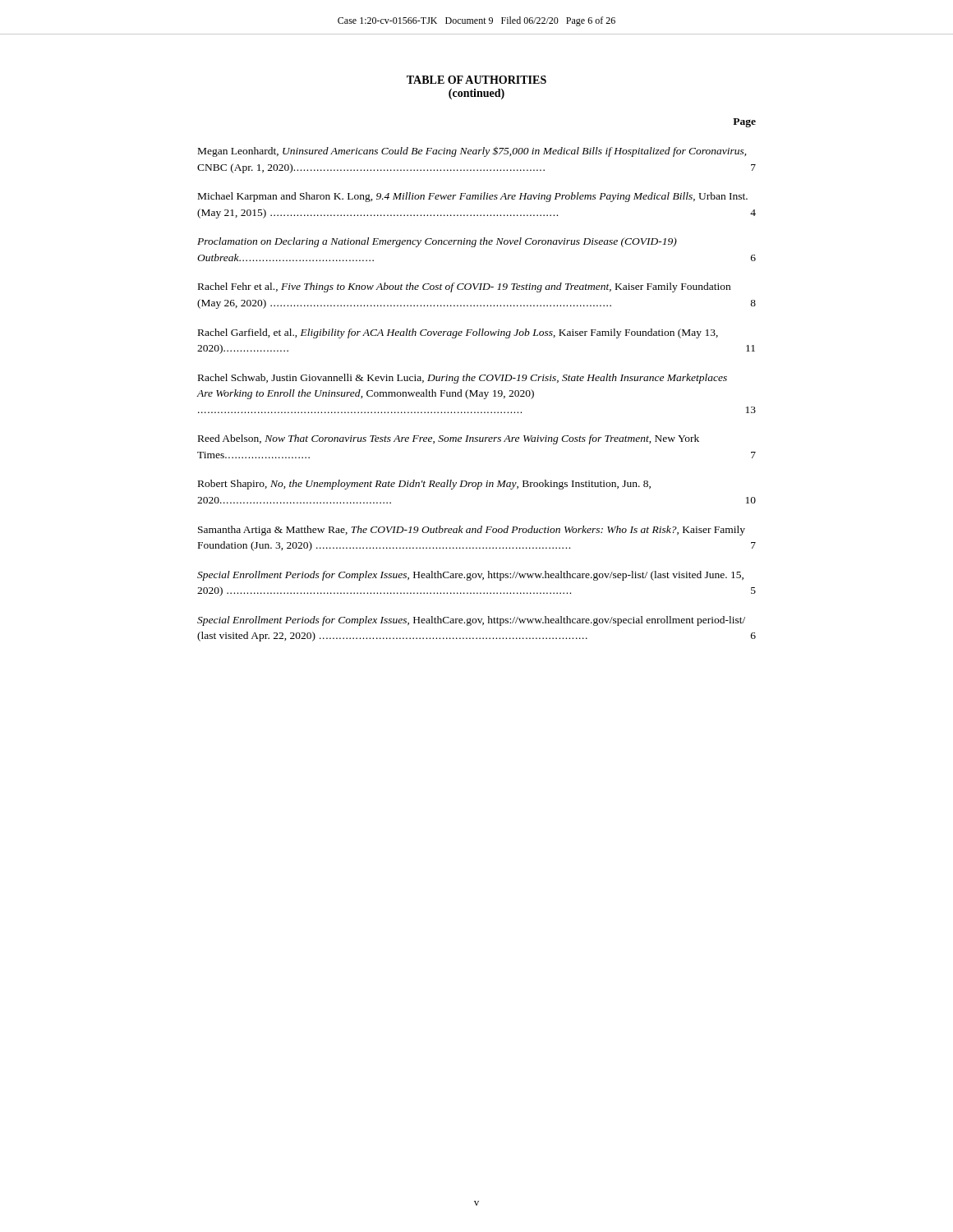Navigate to the block starting "Samantha Artiga & Matthew Rae,"
This screenshot has width=953, height=1232.
(476, 537)
